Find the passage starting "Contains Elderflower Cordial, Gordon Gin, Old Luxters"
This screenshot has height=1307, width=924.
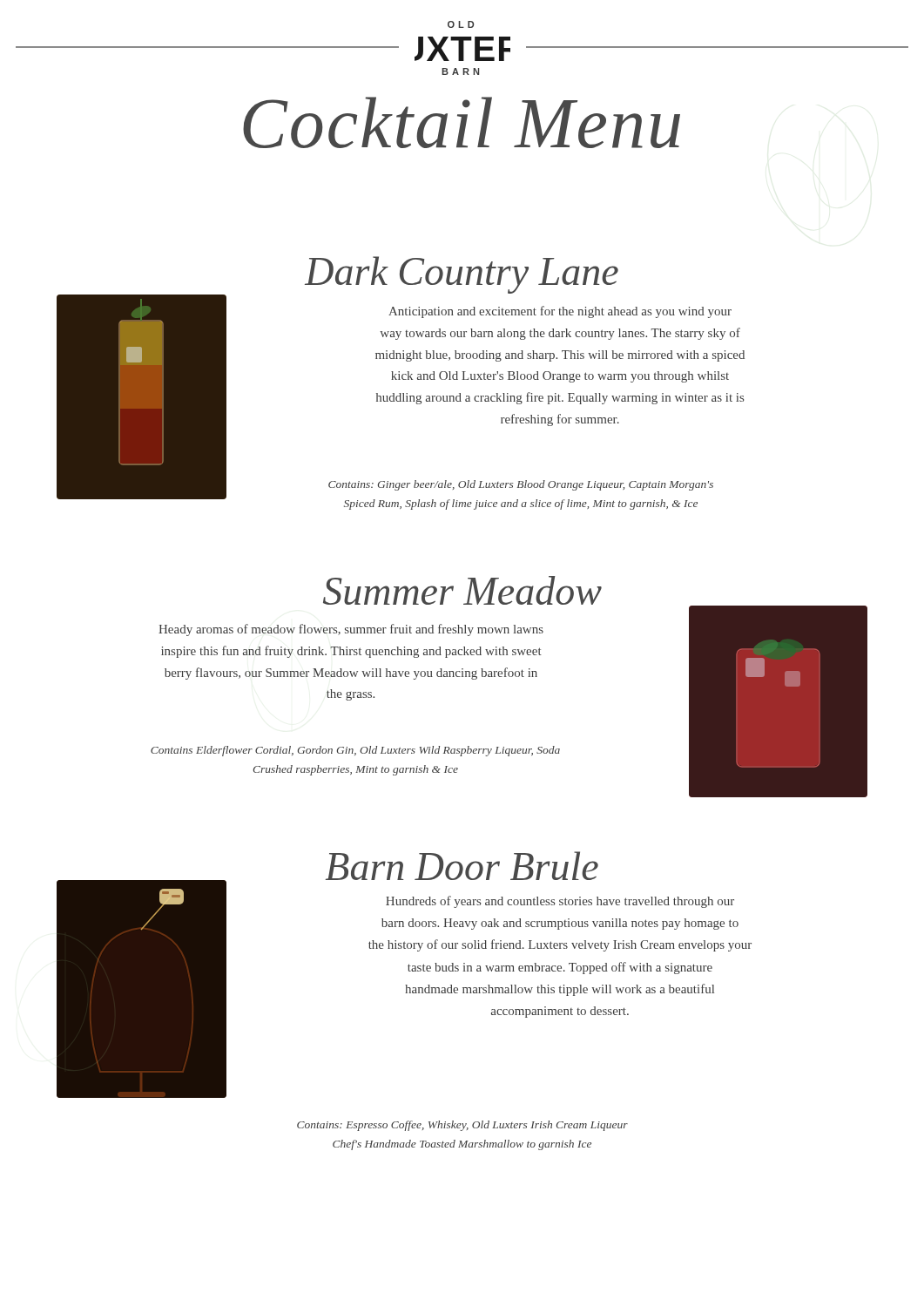pos(355,759)
